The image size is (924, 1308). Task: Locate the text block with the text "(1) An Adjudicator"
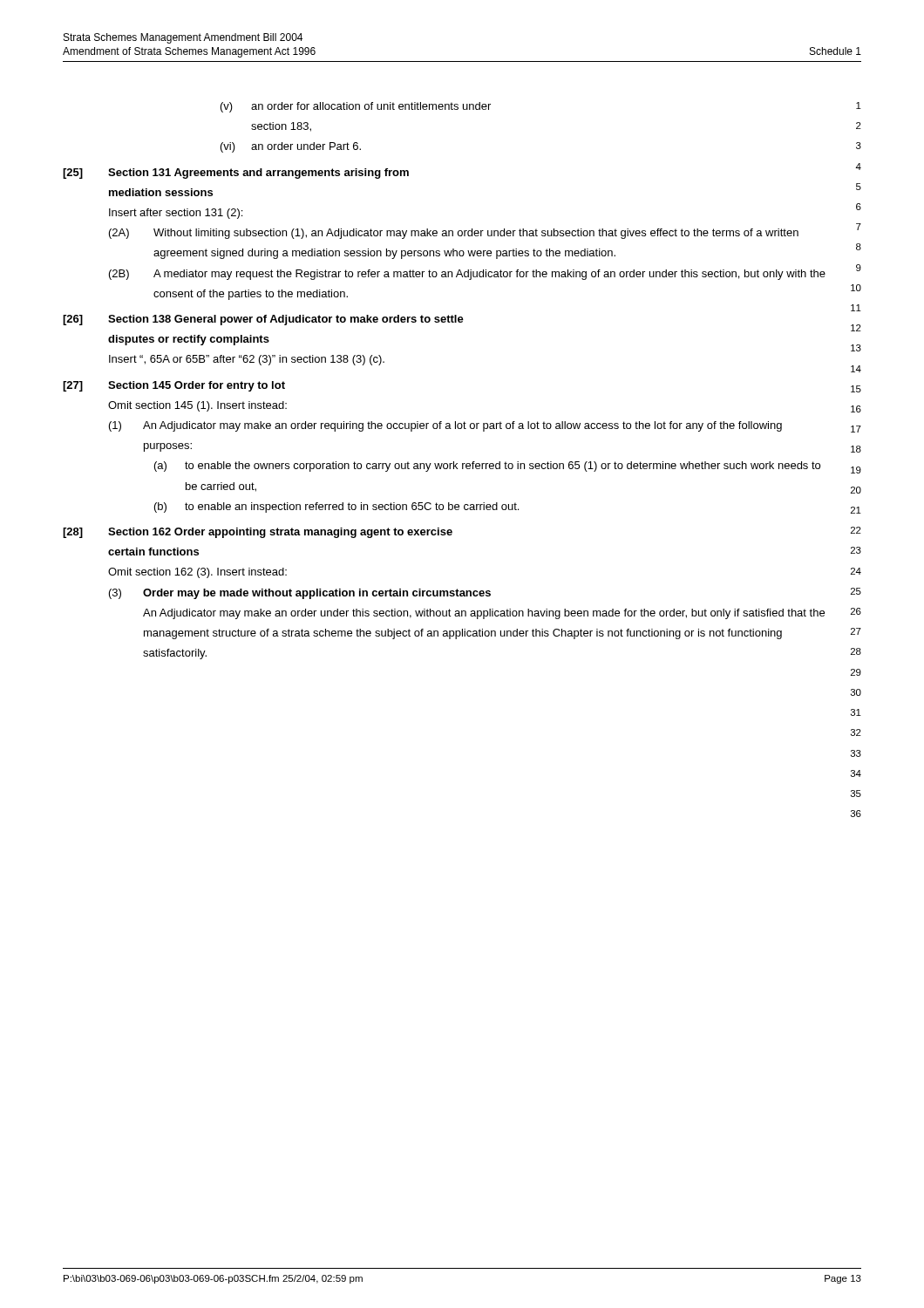468,435
